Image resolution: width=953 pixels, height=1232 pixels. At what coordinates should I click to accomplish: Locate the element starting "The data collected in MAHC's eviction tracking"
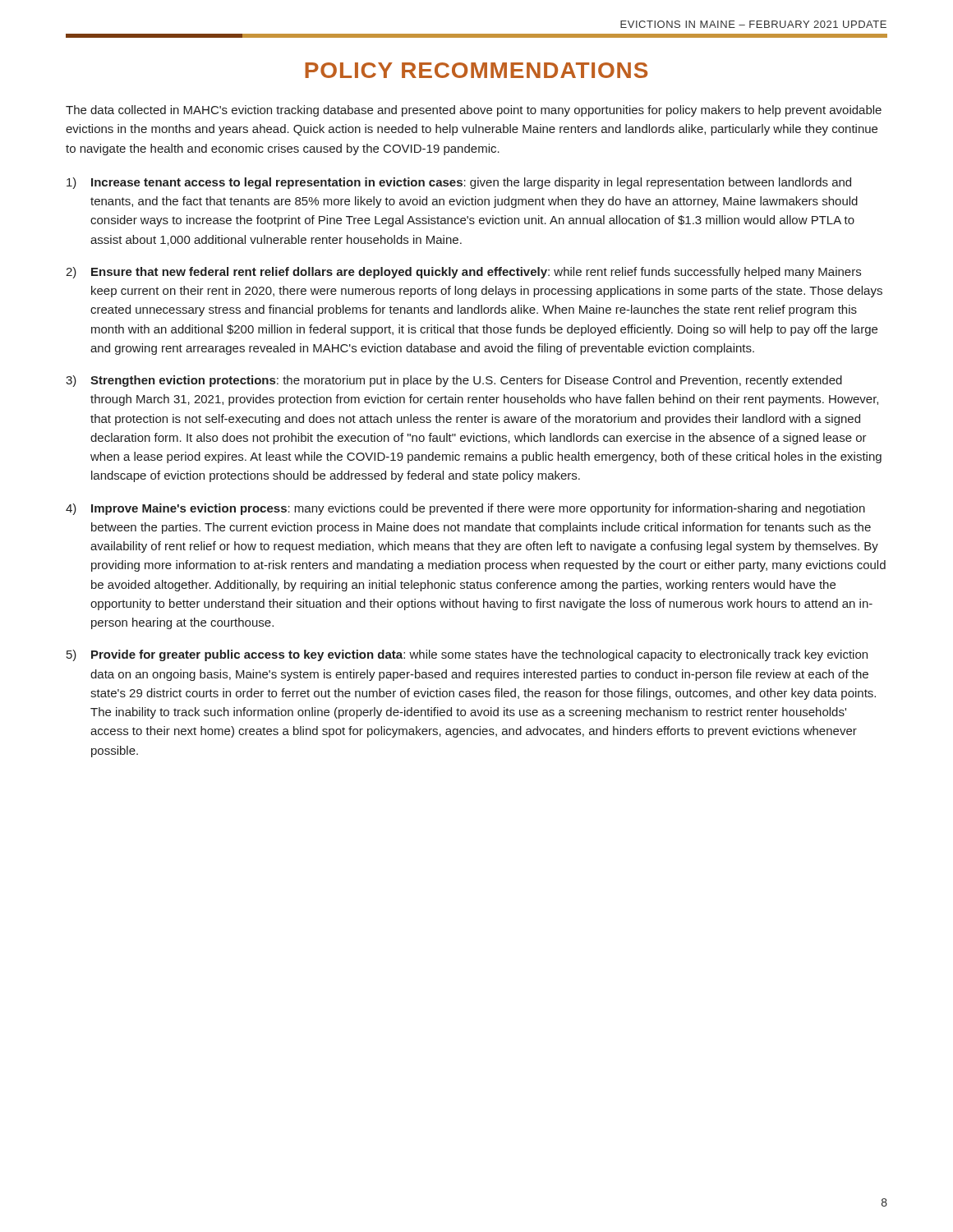(474, 129)
